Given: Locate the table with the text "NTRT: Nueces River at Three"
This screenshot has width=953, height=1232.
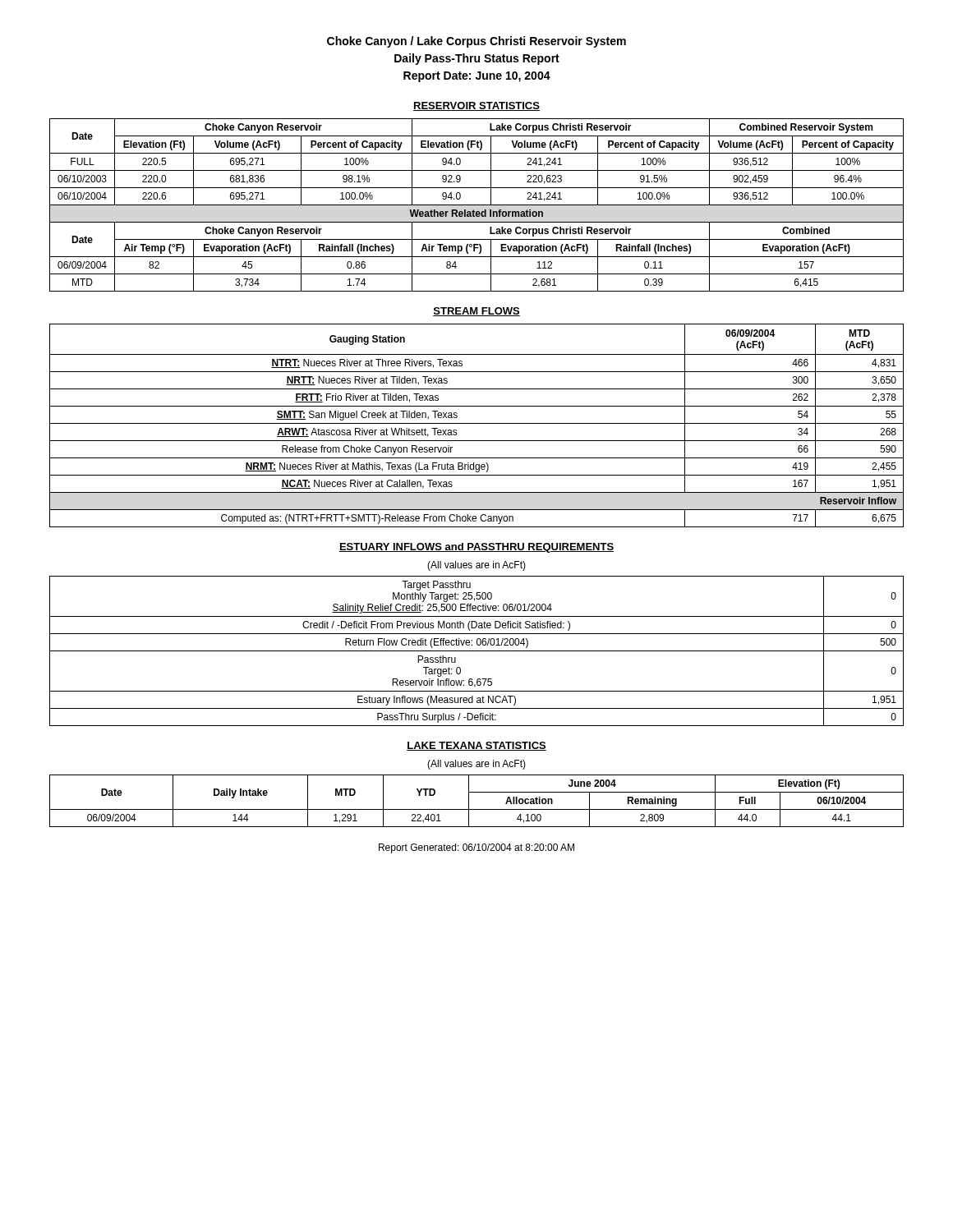Looking at the screenshot, I should [x=476, y=425].
